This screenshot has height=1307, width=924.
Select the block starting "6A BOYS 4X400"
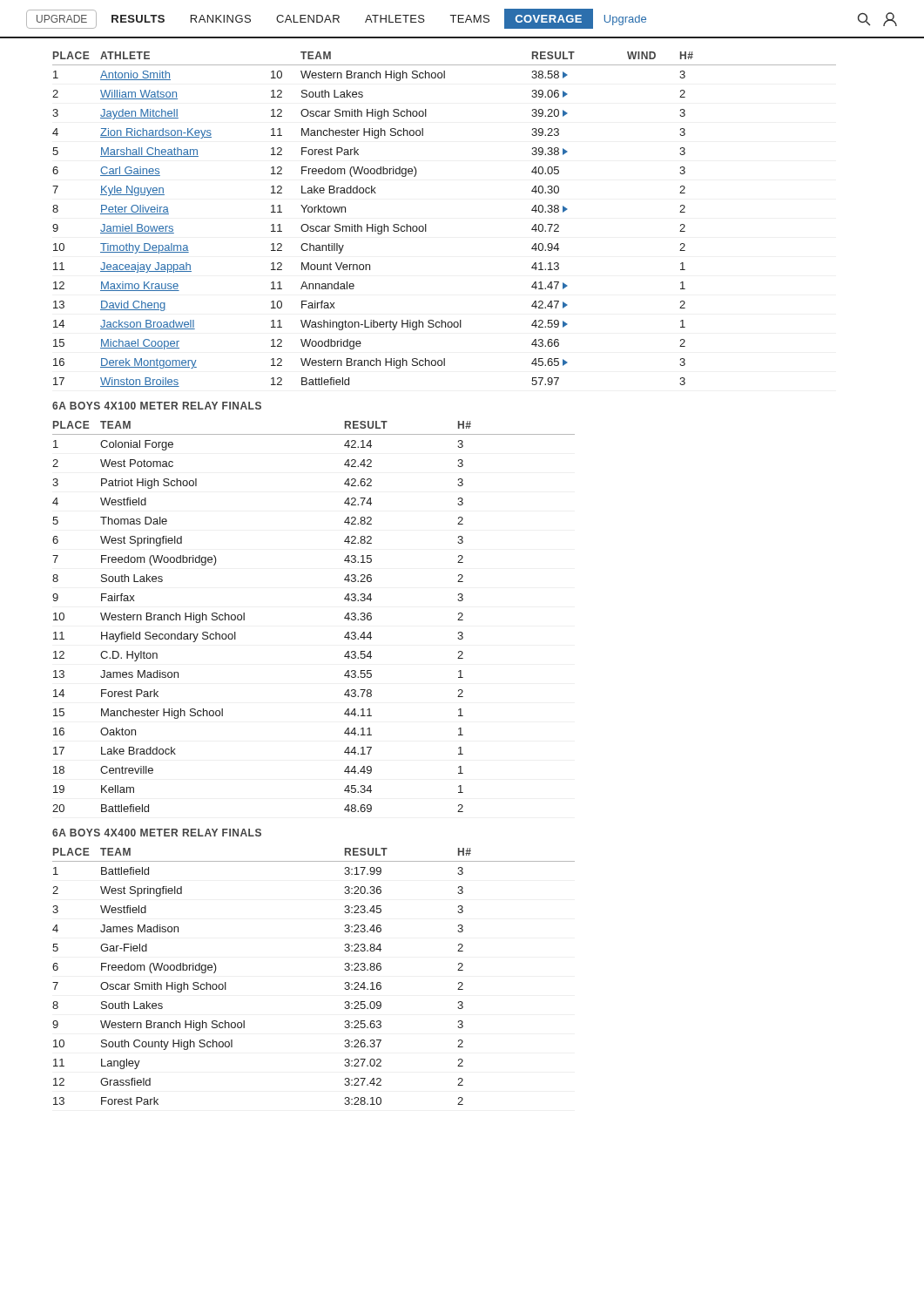click(157, 833)
